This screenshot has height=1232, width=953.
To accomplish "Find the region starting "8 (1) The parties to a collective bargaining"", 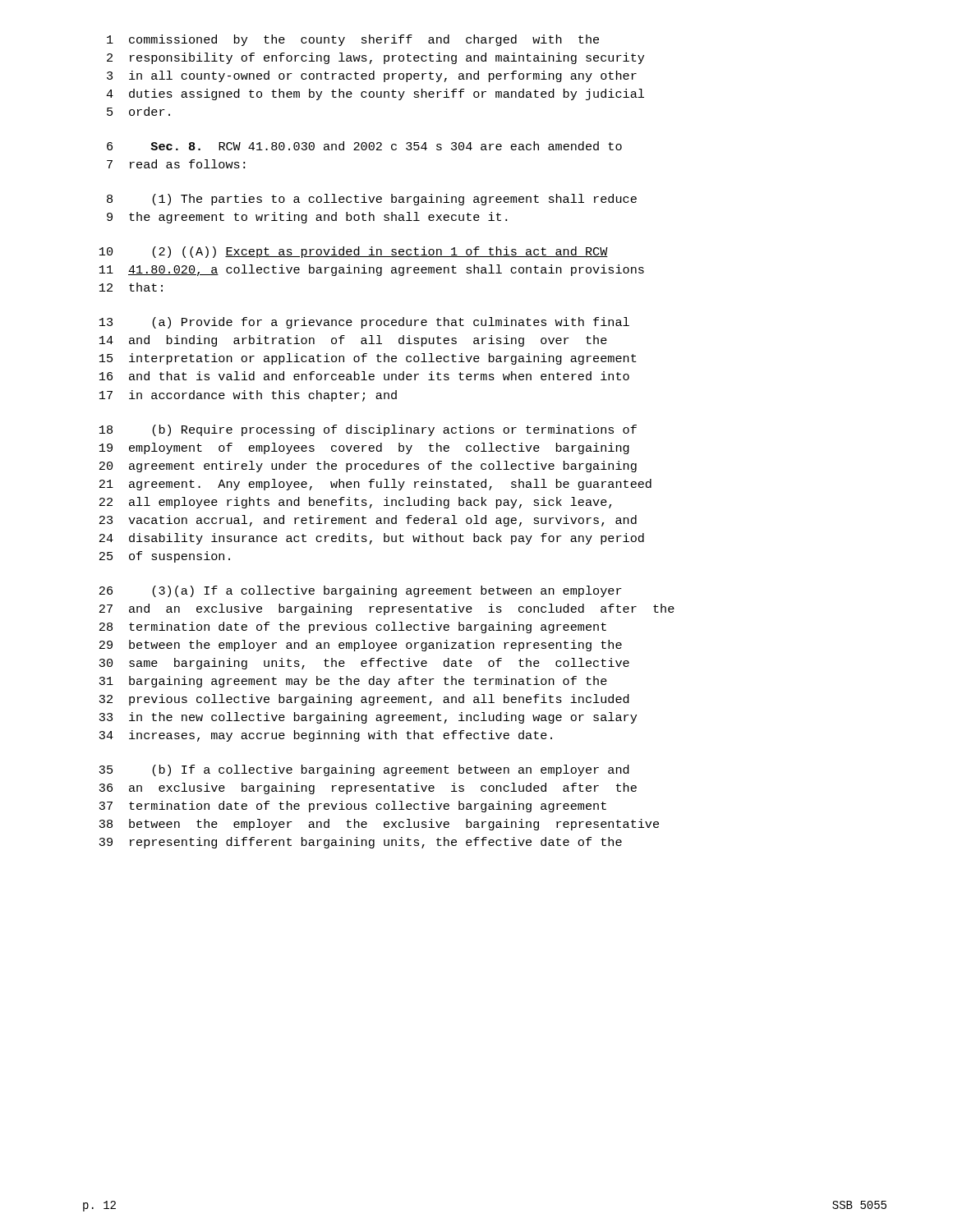I will (485, 200).
